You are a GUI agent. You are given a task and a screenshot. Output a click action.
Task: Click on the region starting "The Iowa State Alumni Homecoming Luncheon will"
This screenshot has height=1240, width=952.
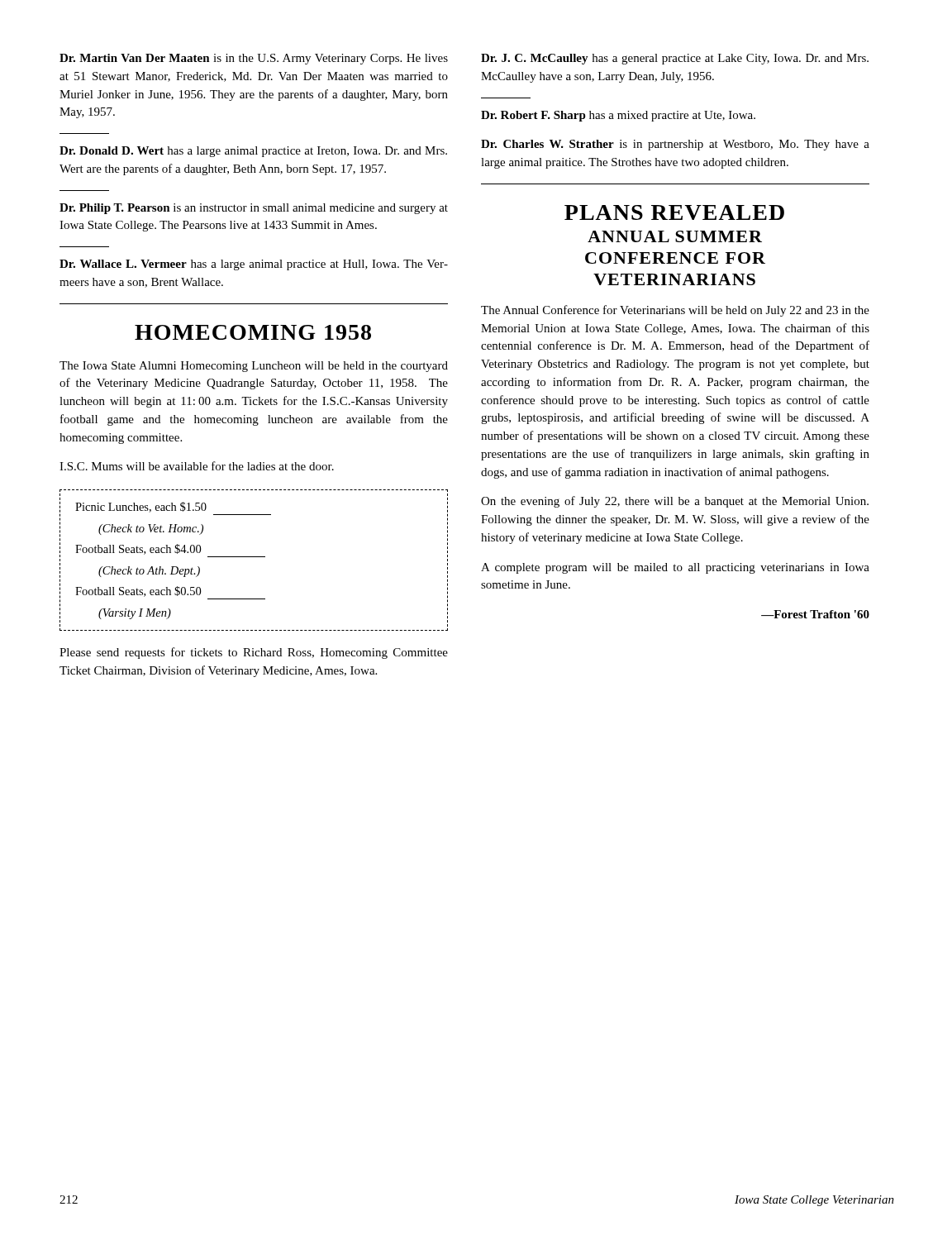click(x=254, y=402)
